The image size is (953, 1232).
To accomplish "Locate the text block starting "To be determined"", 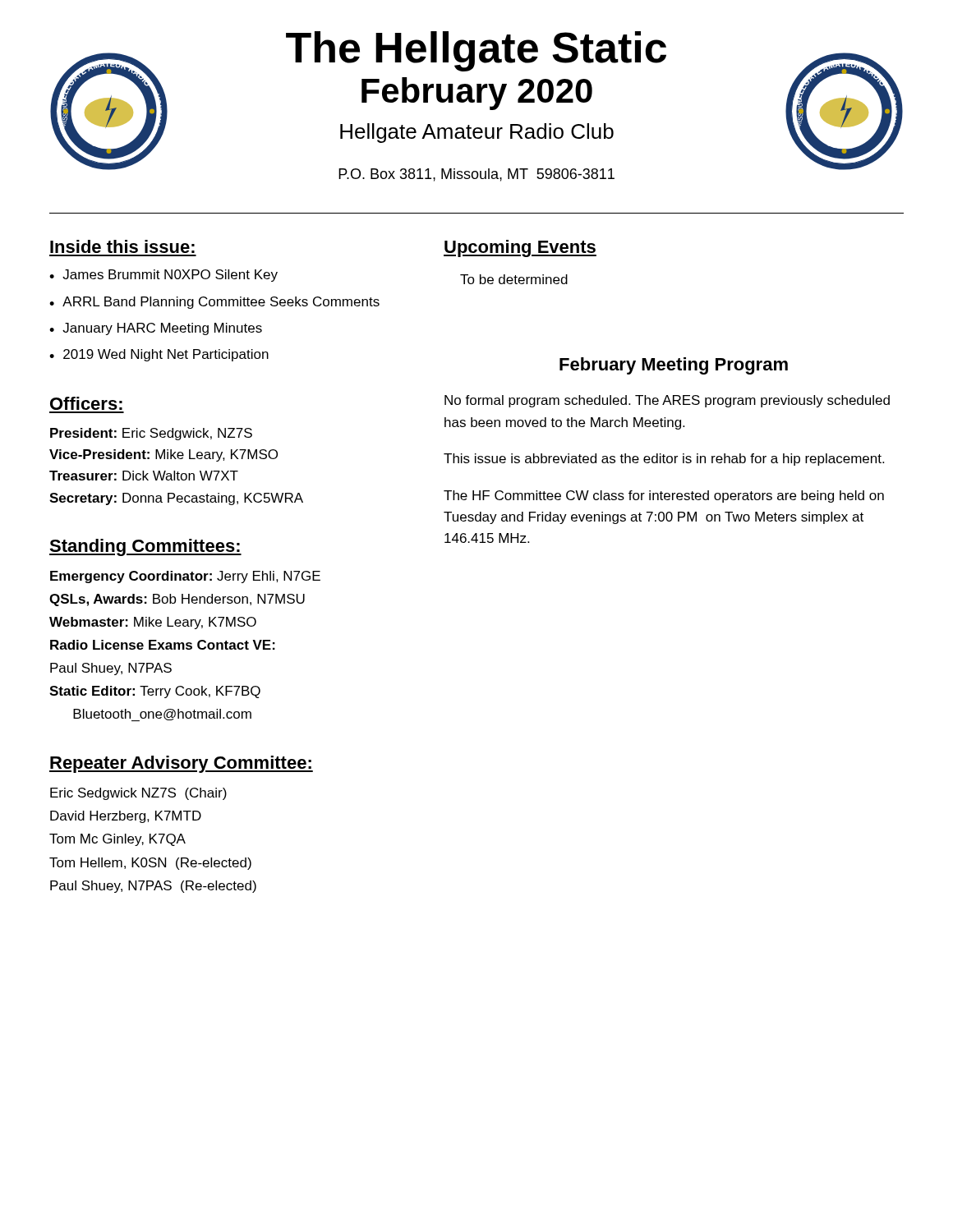I will [x=514, y=279].
